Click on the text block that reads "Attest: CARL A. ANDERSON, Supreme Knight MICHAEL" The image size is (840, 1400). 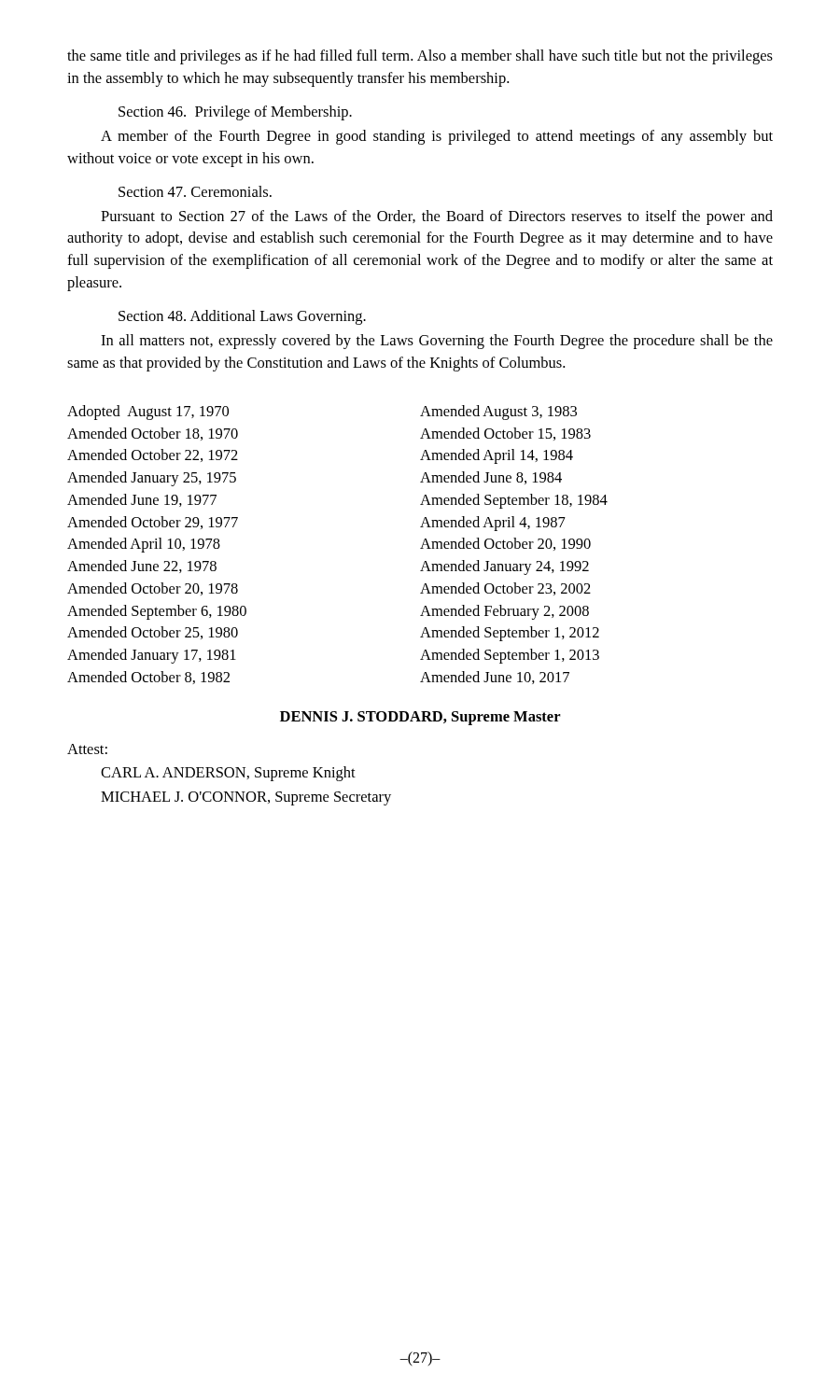[x=87, y=749]
